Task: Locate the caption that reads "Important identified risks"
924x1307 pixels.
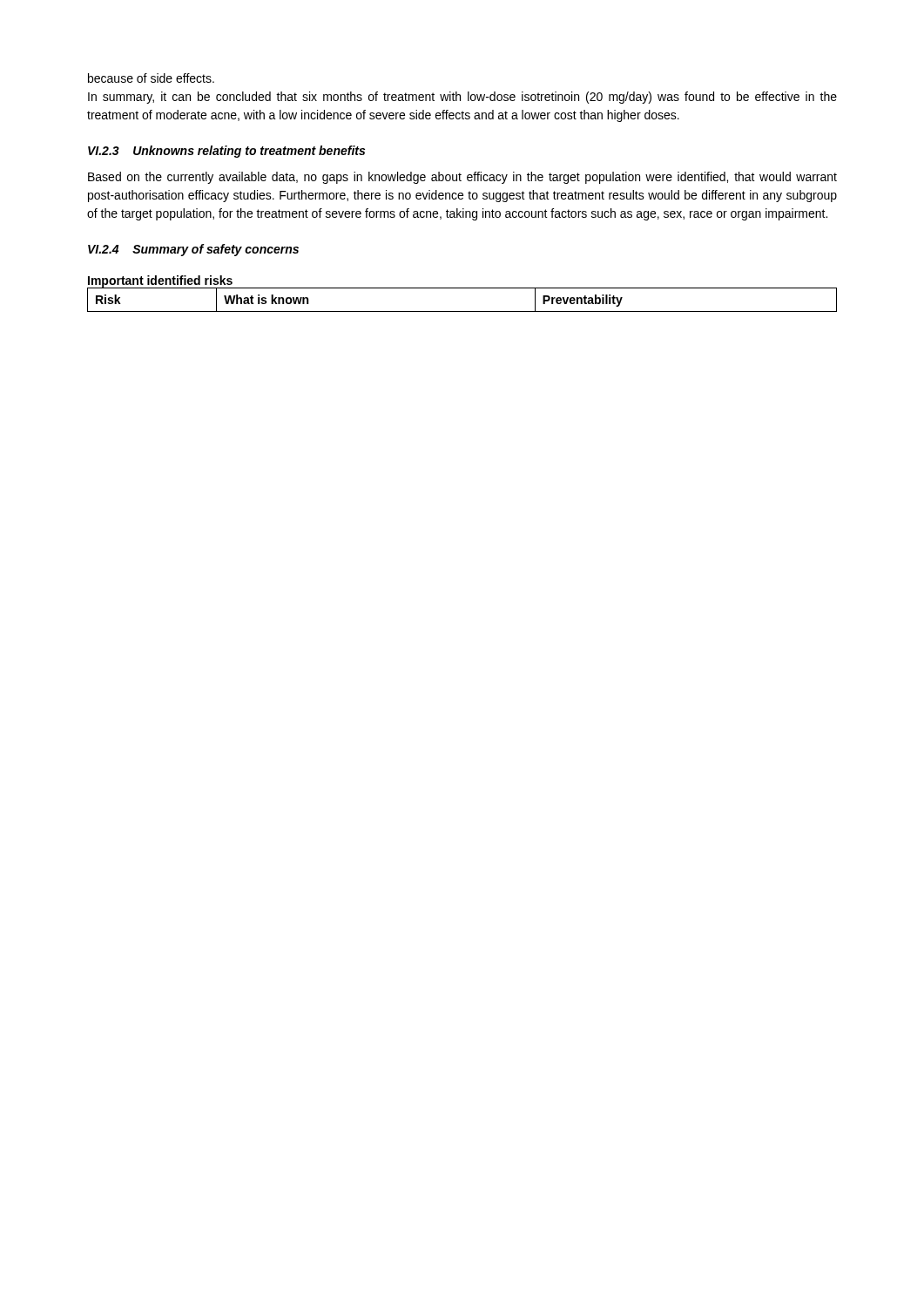Action: click(x=160, y=281)
